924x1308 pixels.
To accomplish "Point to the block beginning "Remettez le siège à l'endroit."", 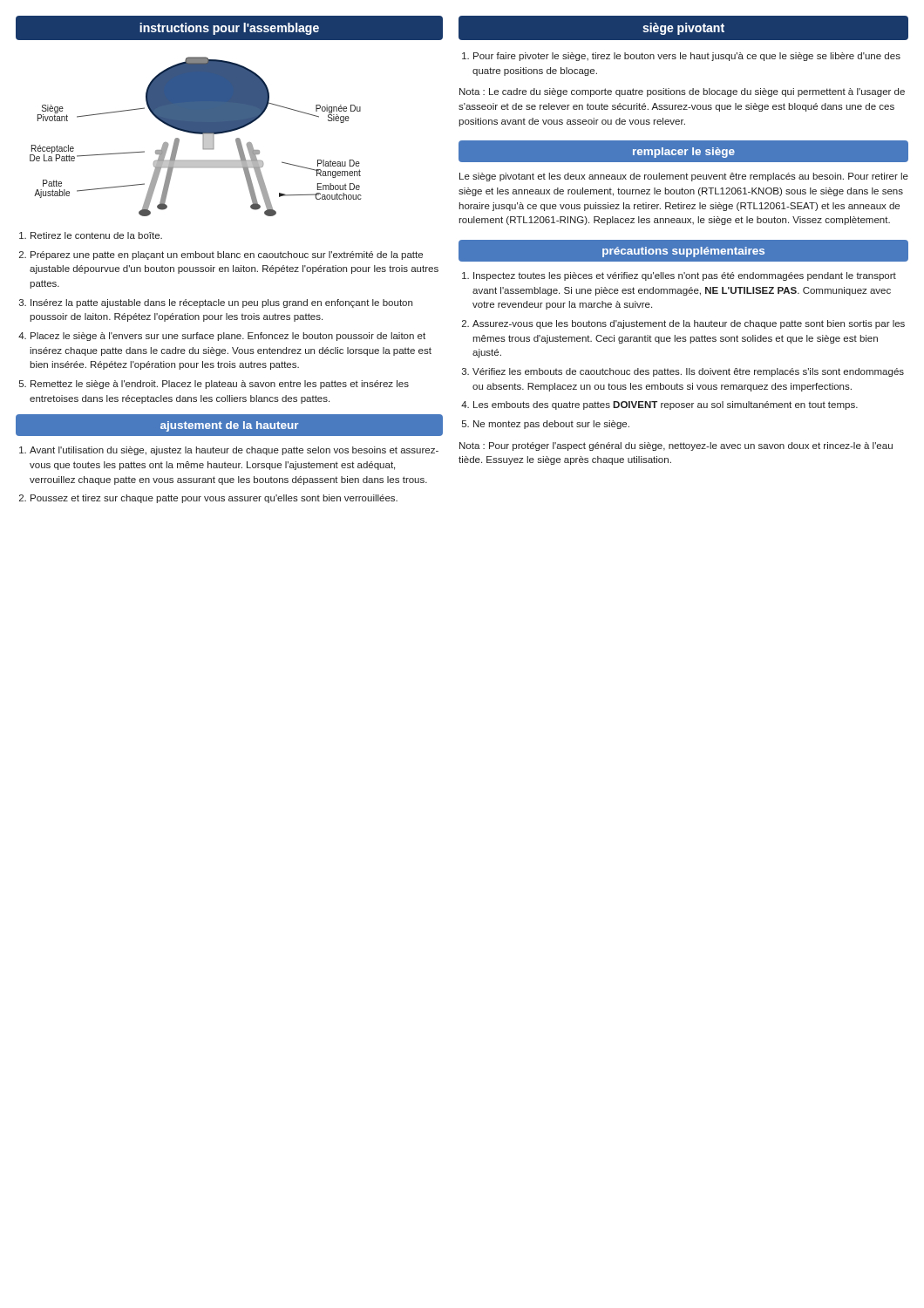I will (219, 391).
